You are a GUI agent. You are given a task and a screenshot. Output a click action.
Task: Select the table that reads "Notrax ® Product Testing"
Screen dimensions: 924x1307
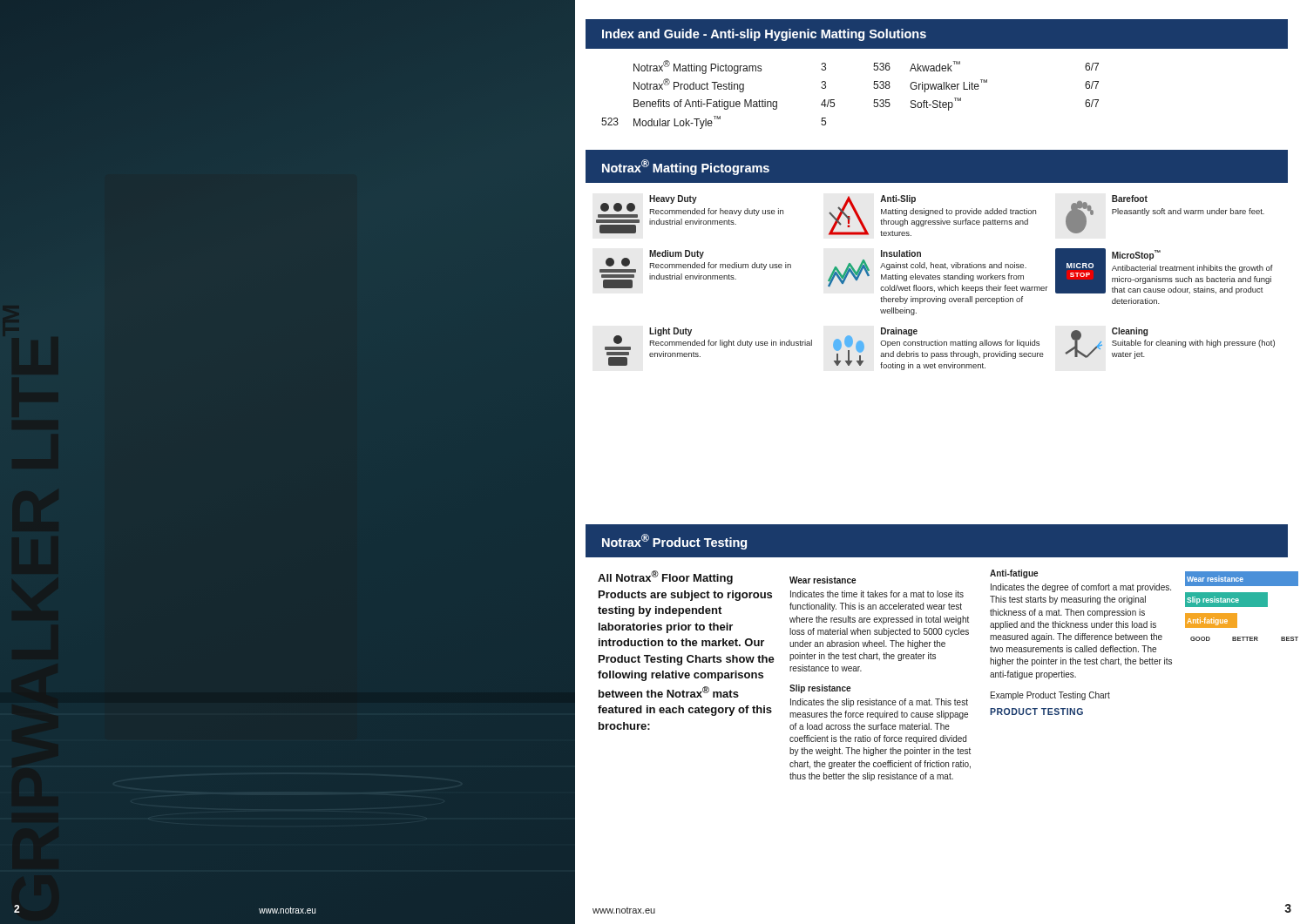tap(937, 94)
